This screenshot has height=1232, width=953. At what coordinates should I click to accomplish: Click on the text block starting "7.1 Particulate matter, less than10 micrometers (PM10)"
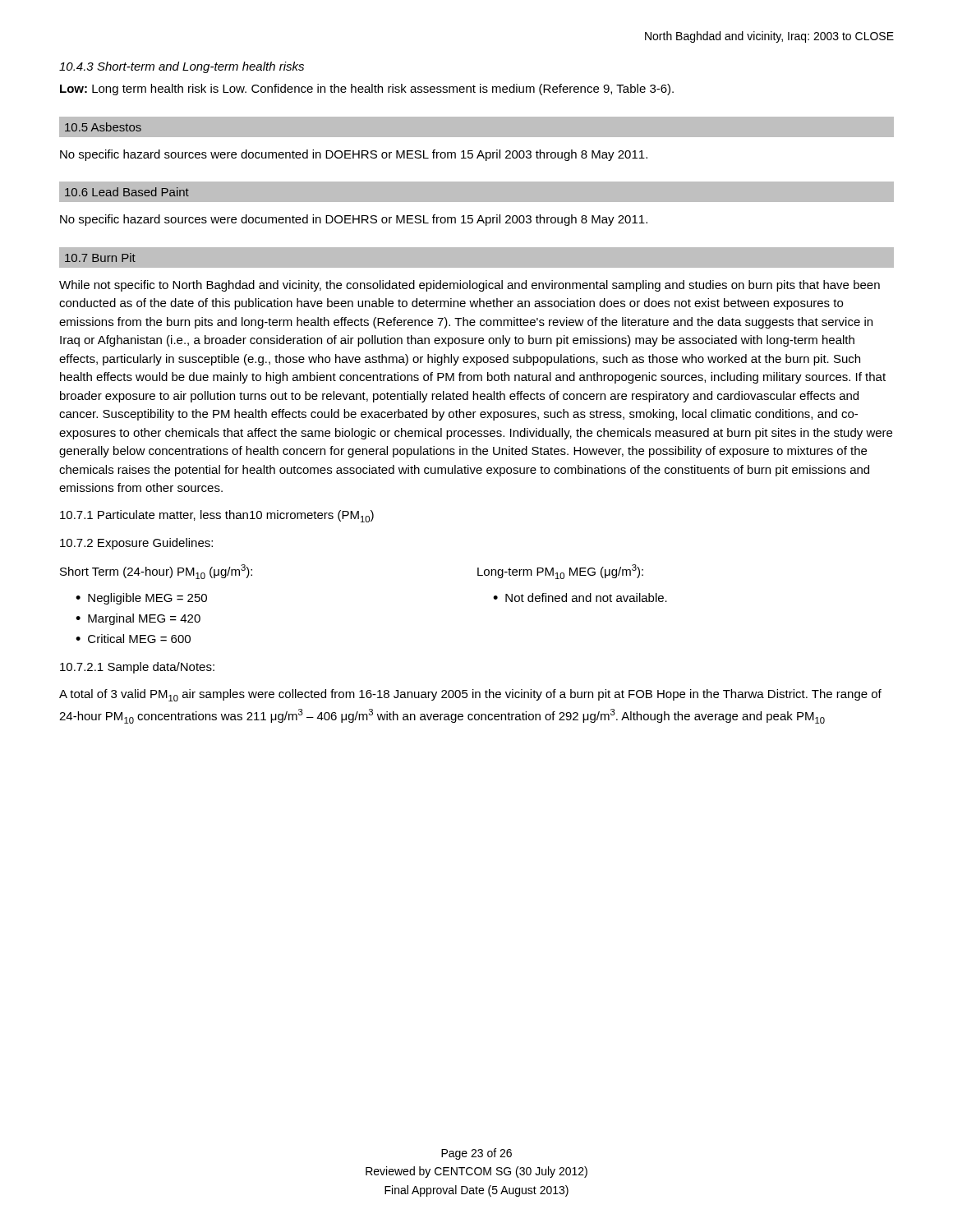pos(217,515)
